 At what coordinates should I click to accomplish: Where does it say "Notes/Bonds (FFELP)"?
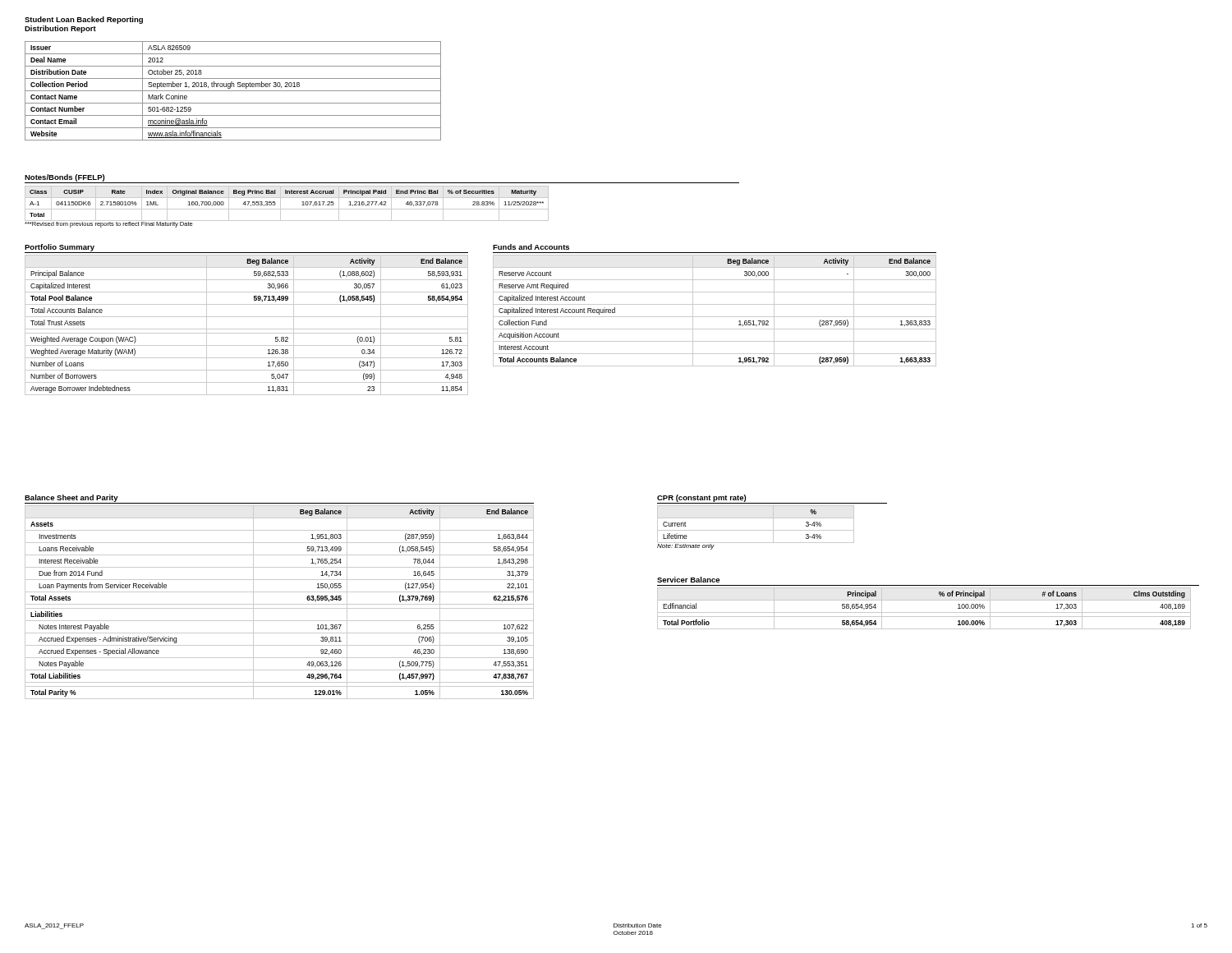(382, 178)
